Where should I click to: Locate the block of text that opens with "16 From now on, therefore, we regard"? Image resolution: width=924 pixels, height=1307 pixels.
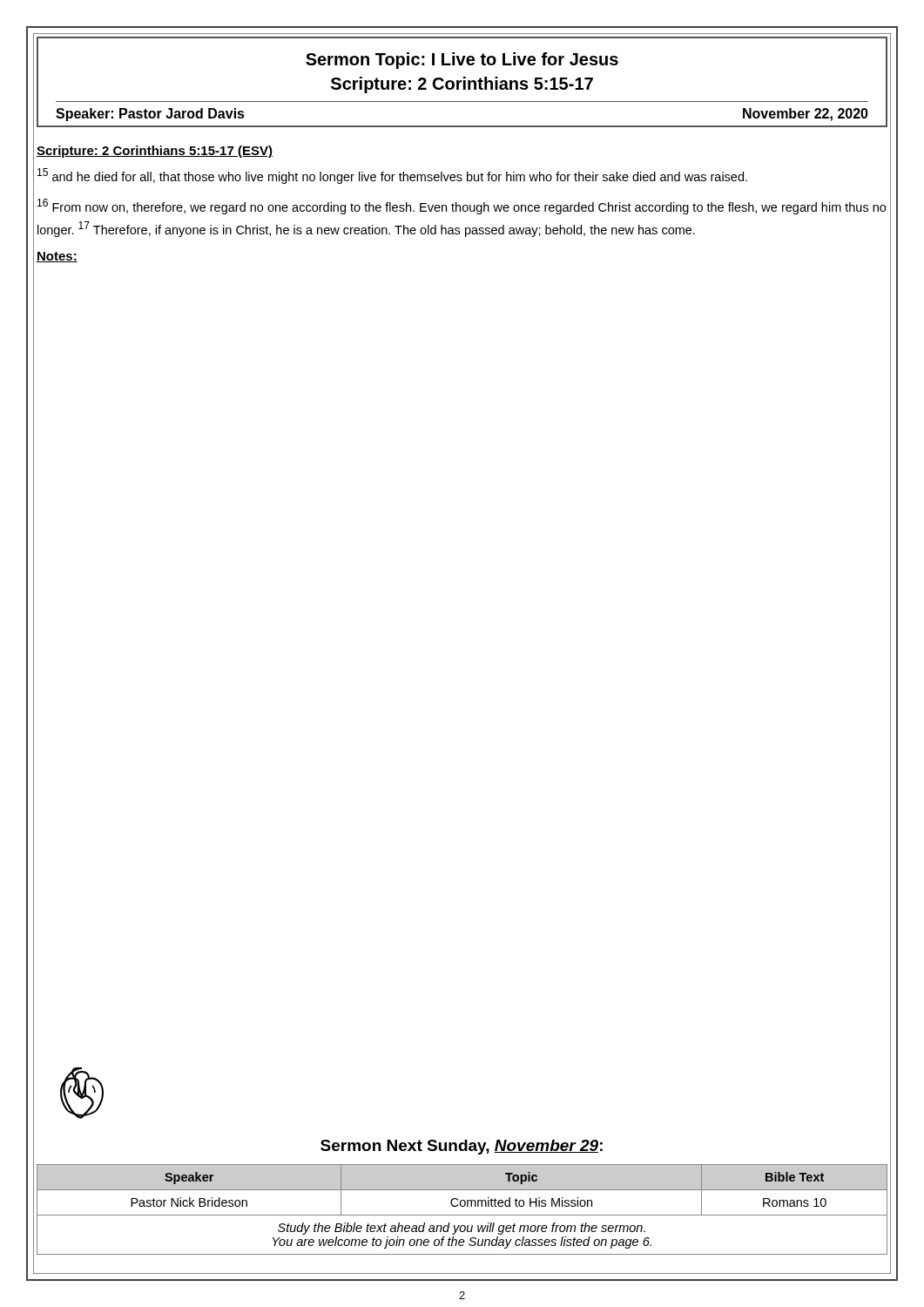pos(461,217)
